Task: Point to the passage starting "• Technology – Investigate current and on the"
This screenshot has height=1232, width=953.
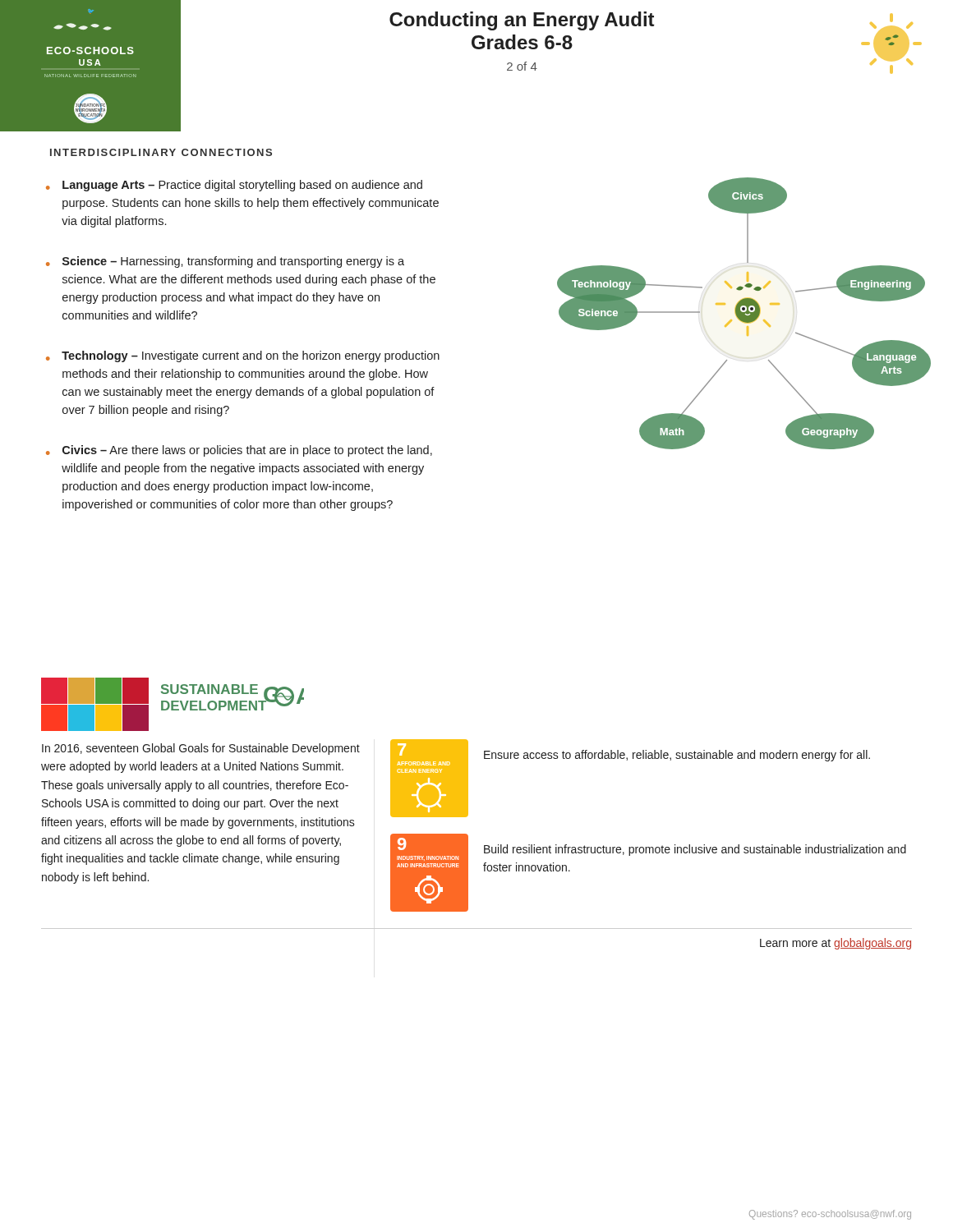Action: [x=246, y=383]
